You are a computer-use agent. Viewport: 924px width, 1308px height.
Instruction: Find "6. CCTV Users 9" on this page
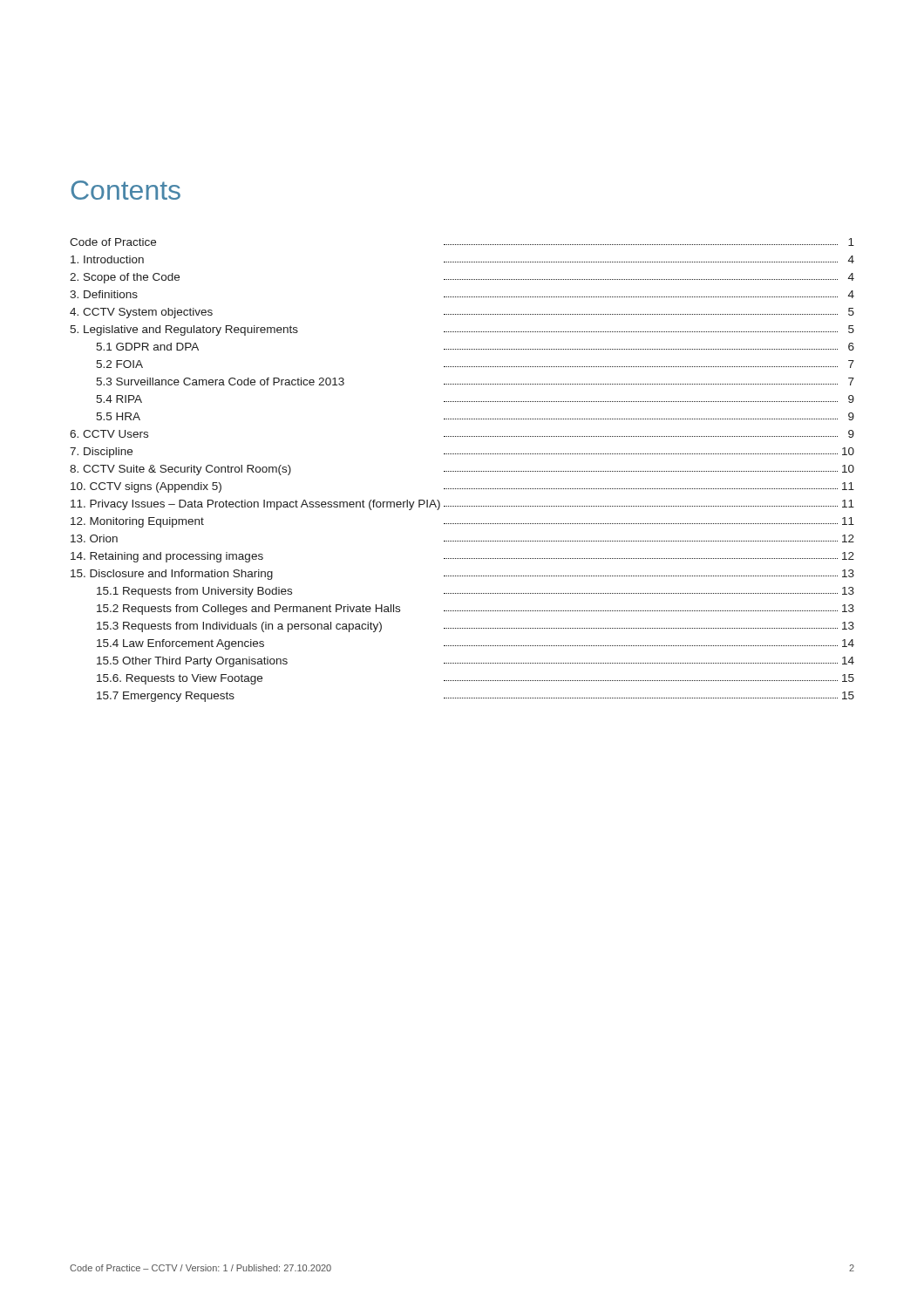coord(462,433)
